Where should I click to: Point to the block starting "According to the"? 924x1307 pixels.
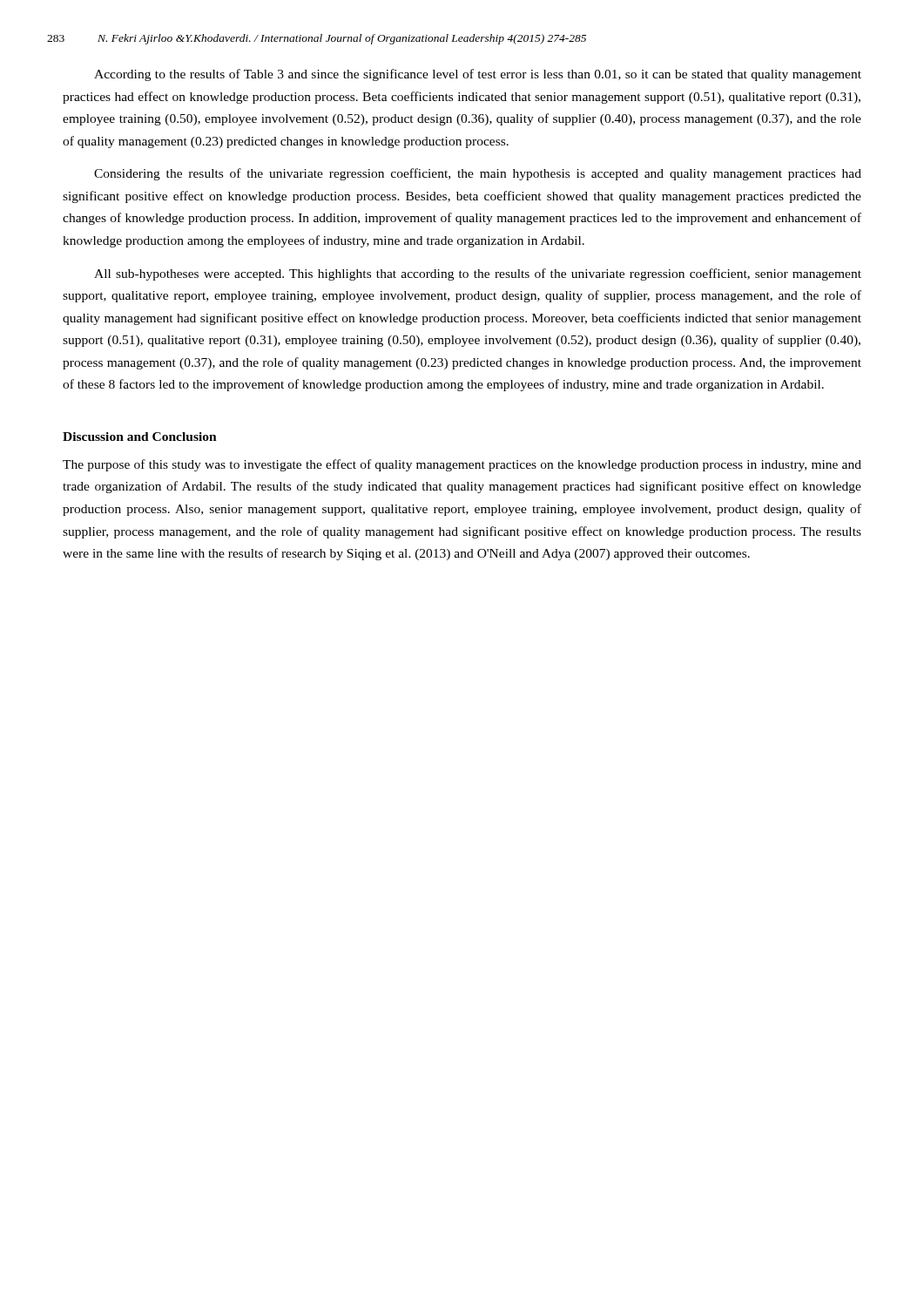click(462, 107)
